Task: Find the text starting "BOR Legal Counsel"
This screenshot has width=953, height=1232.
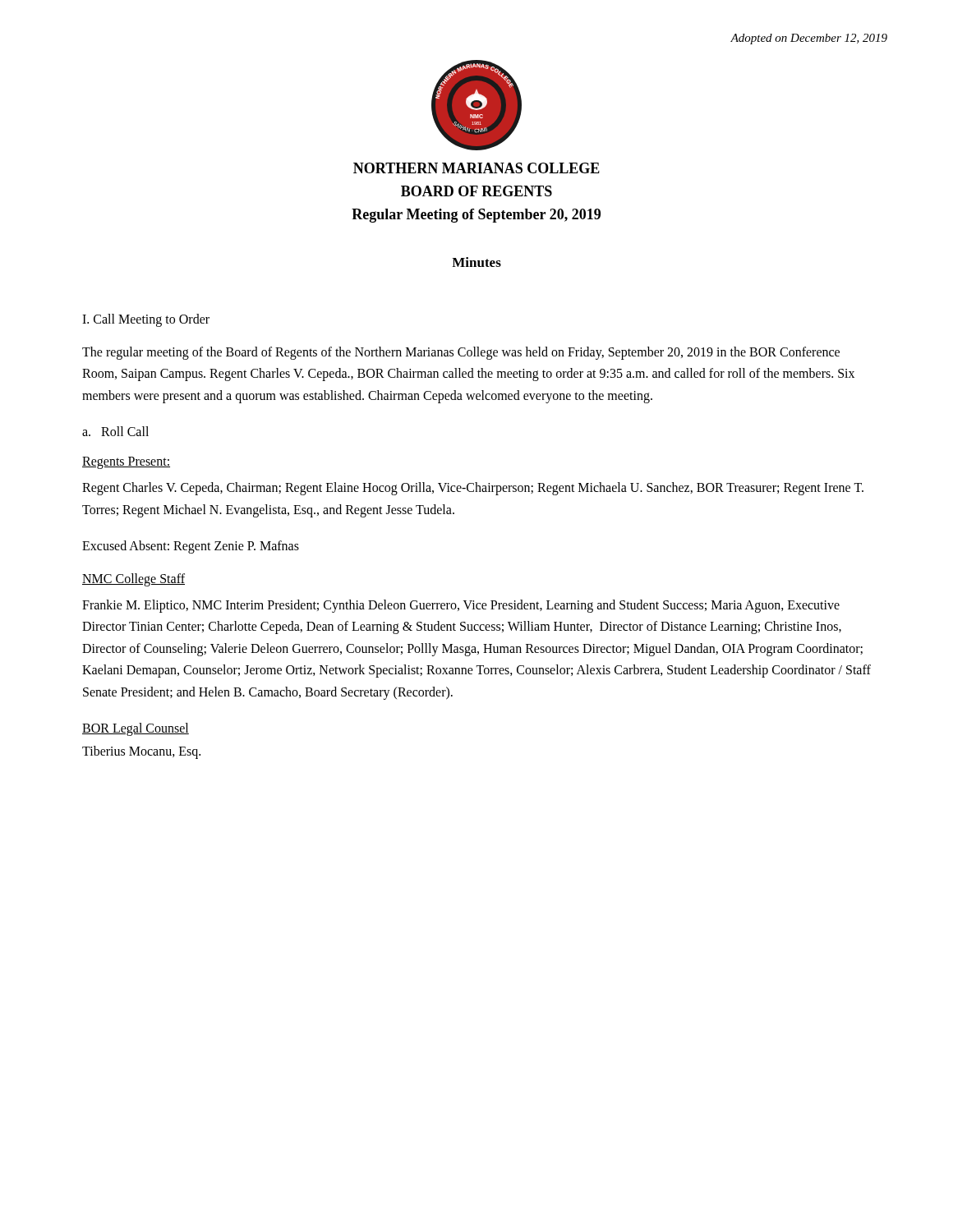Action: tap(135, 728)
